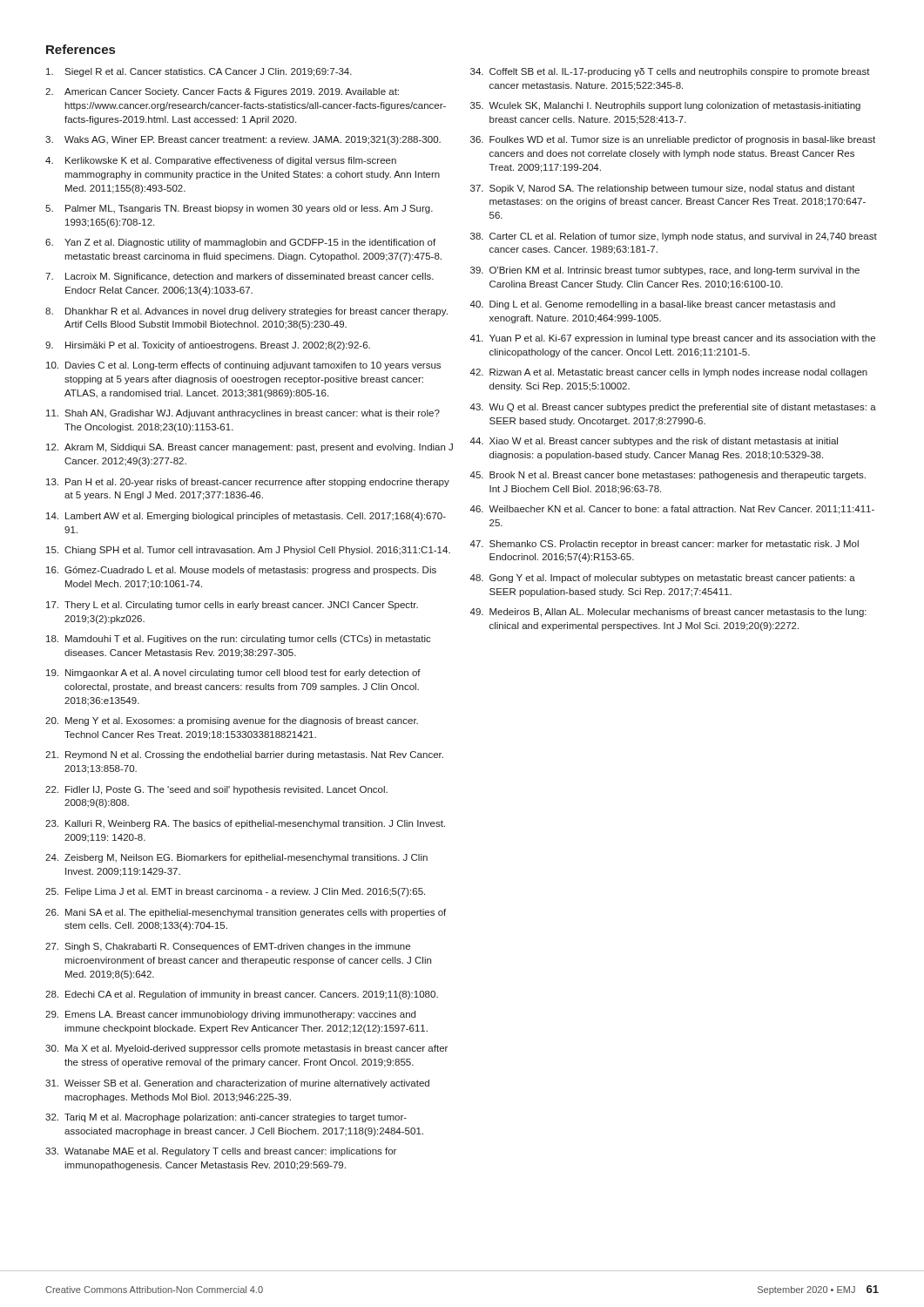Navigate to the passage starting "32. Tariq M et al. Macrophage polarization: anti-cancer"
This screenshot has height=1307, width=924.
click(x=250, y=1125)
